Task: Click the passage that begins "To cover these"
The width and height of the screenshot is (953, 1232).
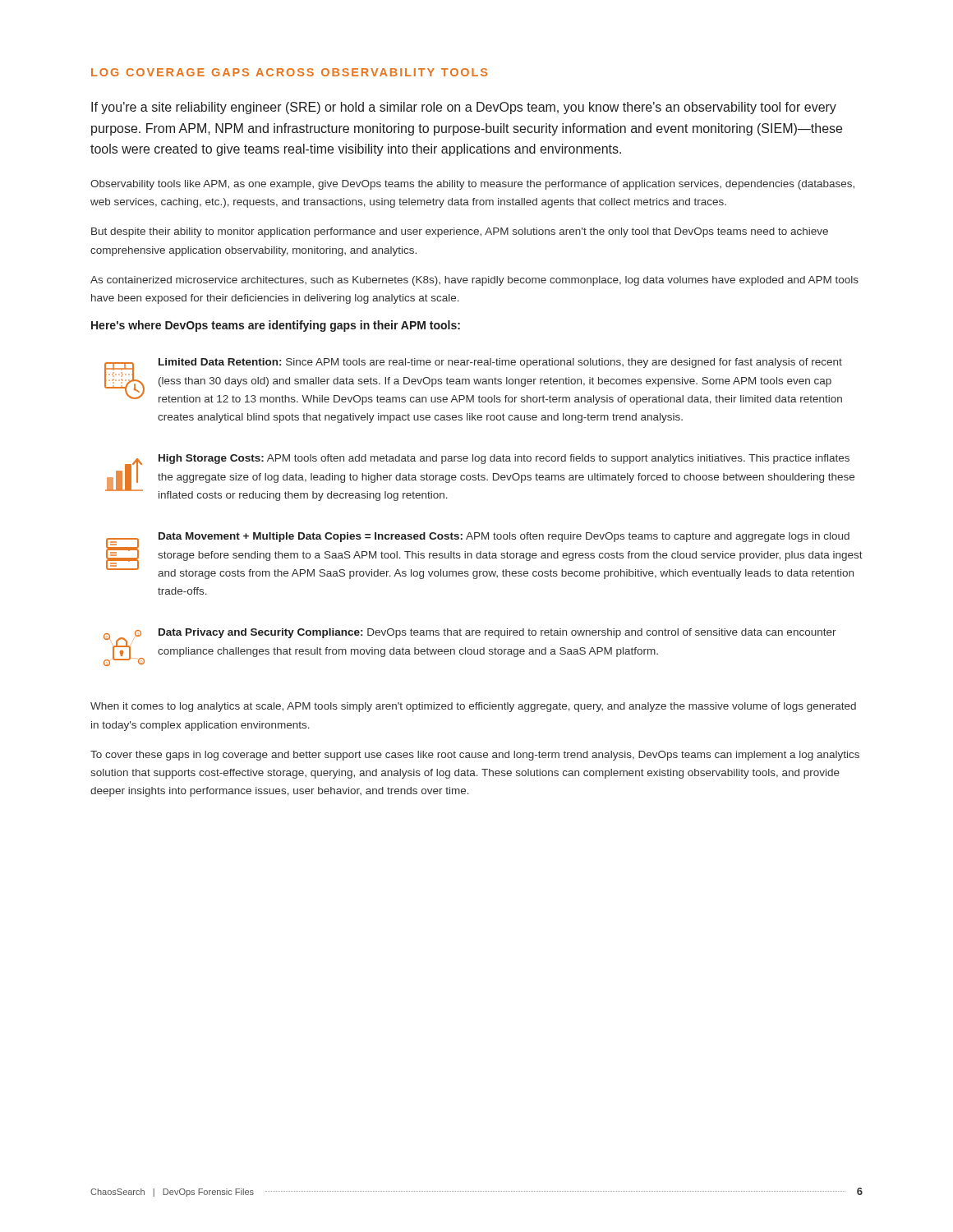Action: pos(475,773)
